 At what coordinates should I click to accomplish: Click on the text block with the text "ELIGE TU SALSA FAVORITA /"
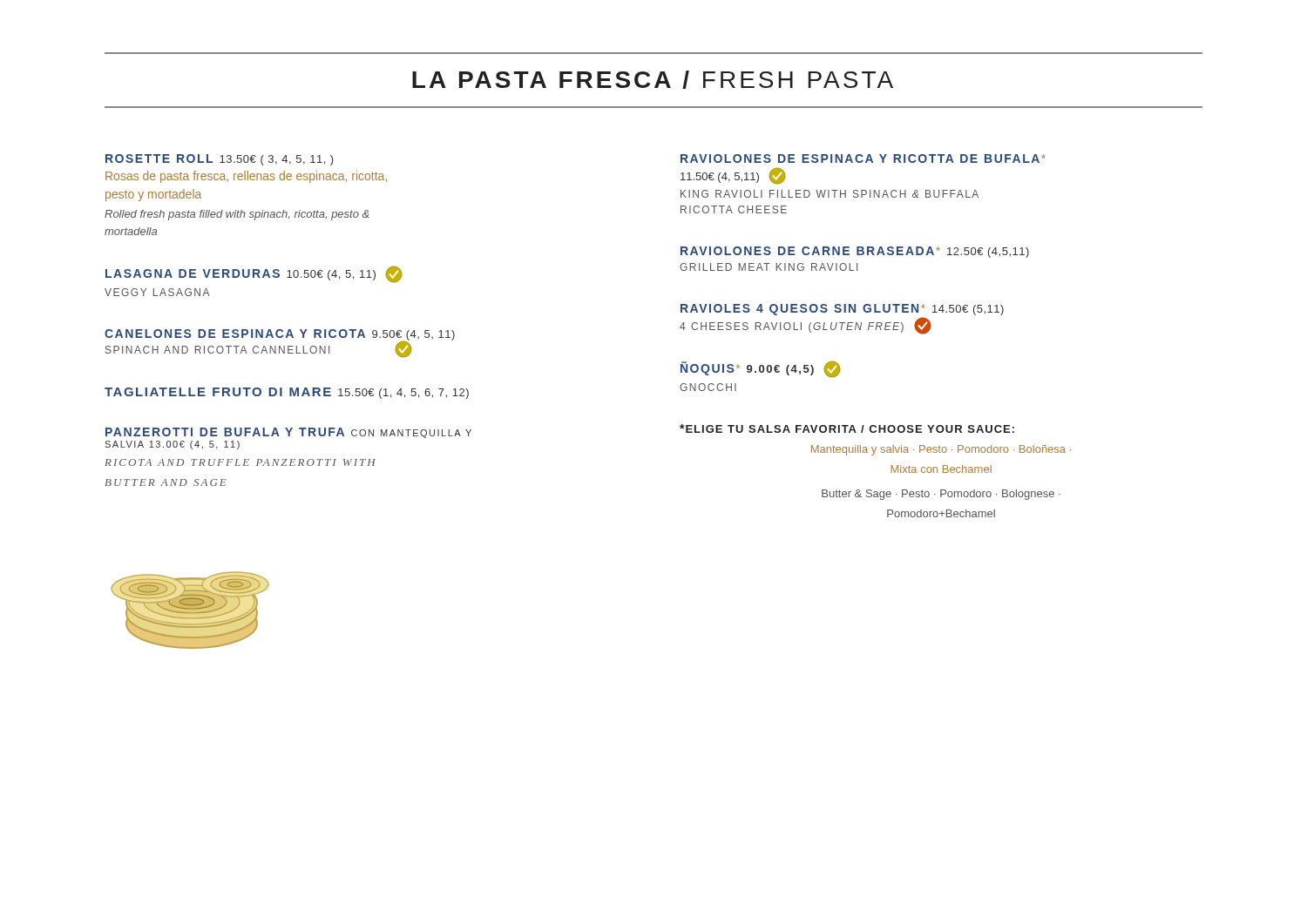[x=941, y=473]
